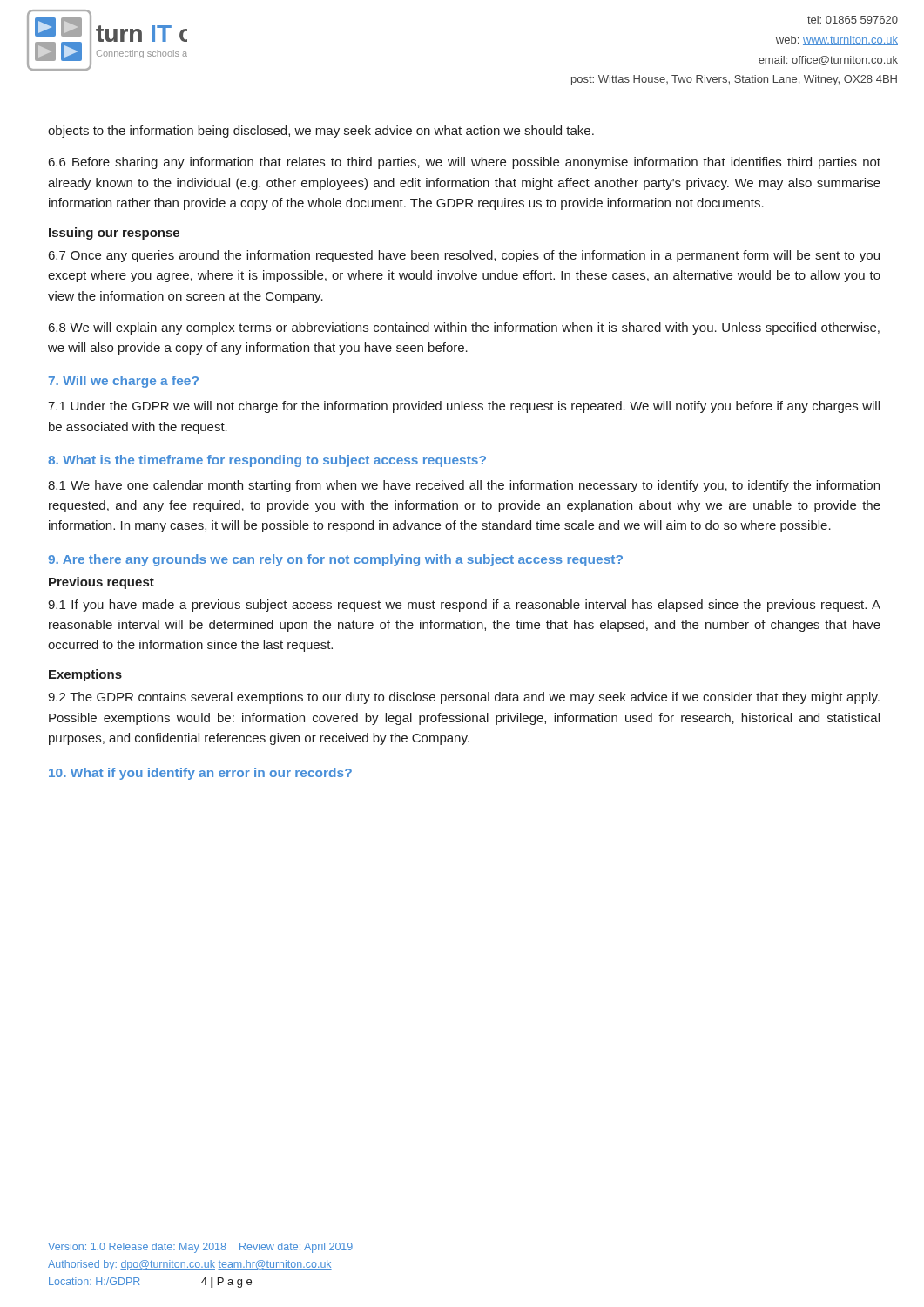
Task: Find the logo
Action: [107, 49]
